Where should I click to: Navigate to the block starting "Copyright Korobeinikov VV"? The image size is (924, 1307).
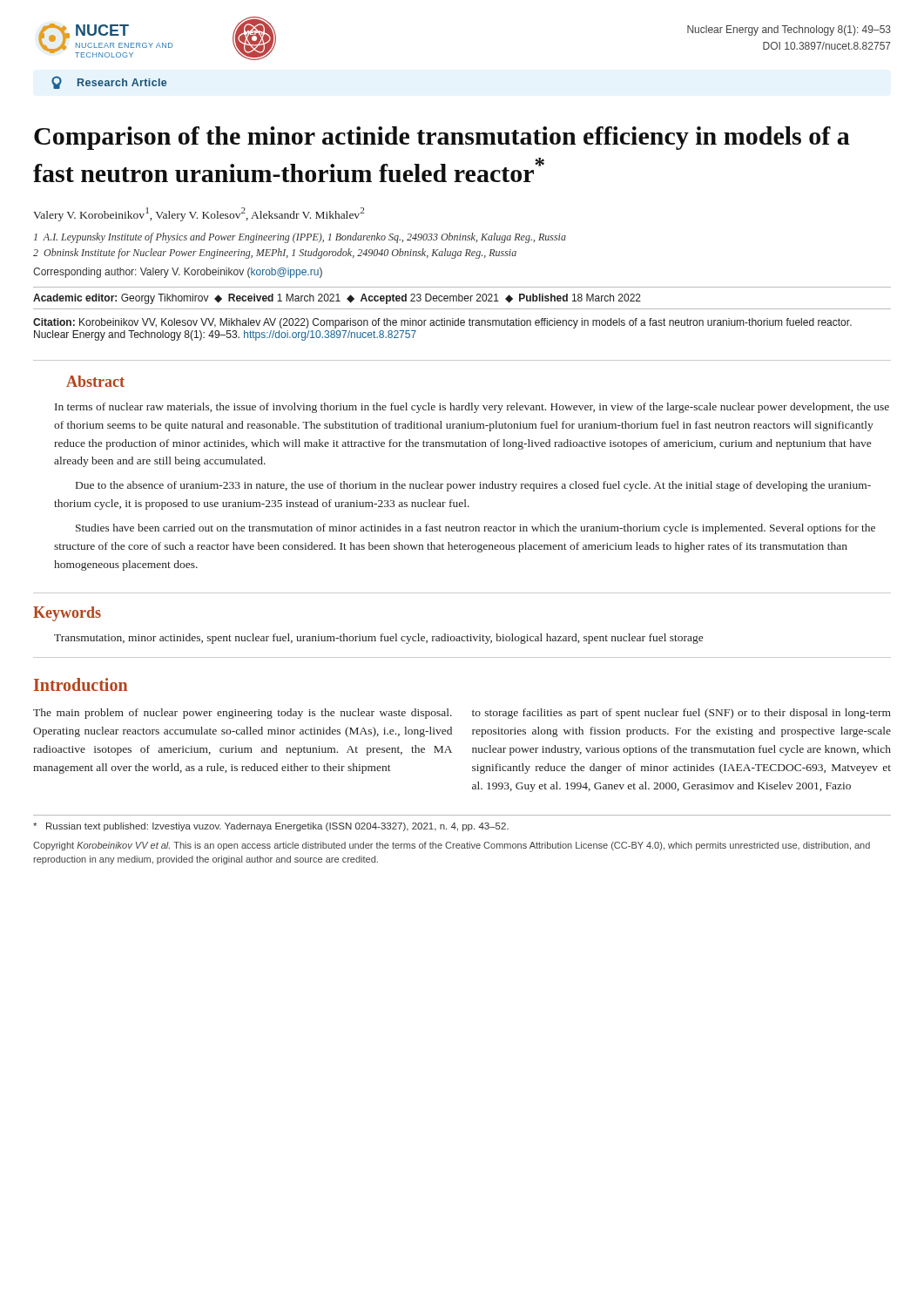[452, 852]
